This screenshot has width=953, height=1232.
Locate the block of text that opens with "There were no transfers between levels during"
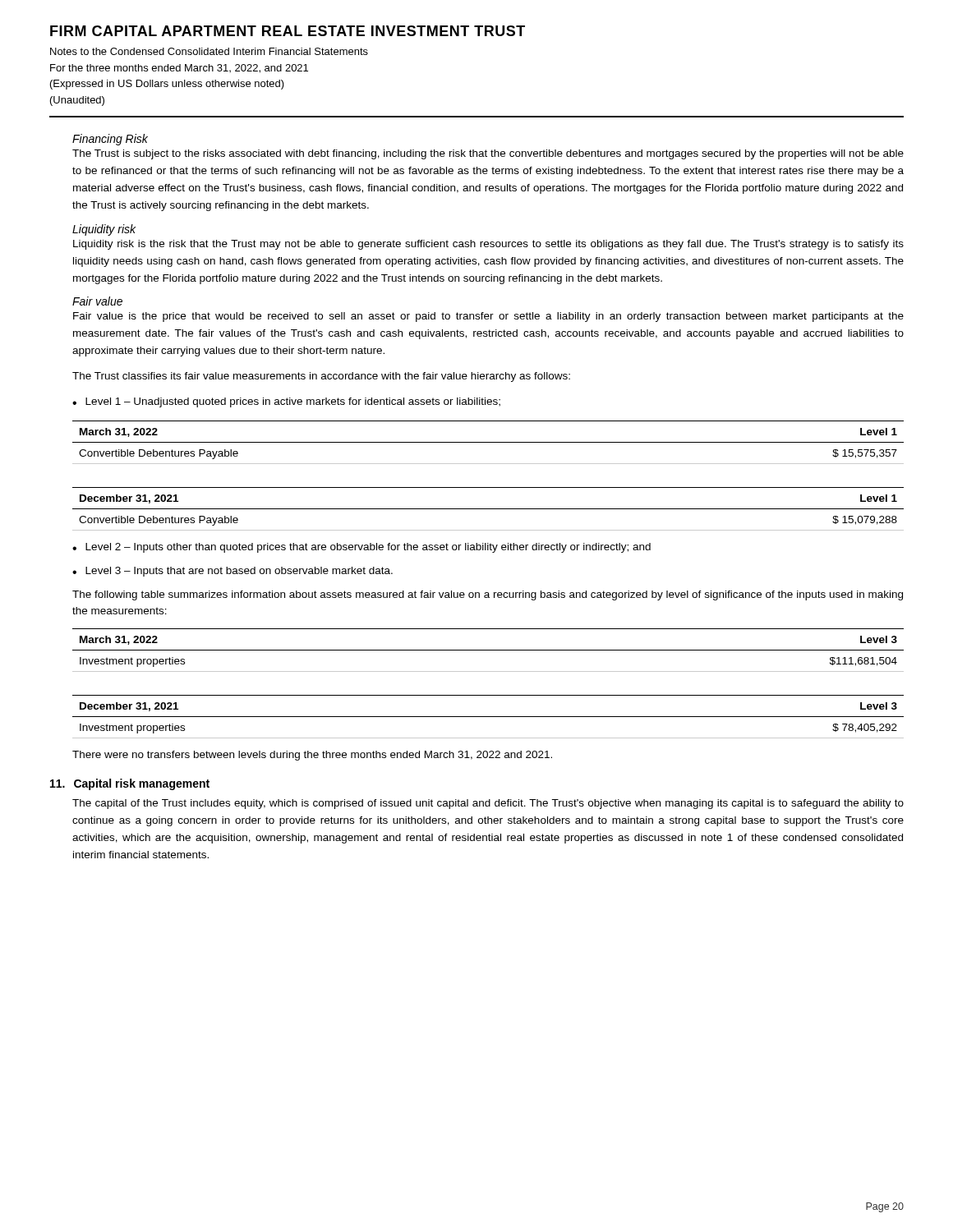point(313,755)
